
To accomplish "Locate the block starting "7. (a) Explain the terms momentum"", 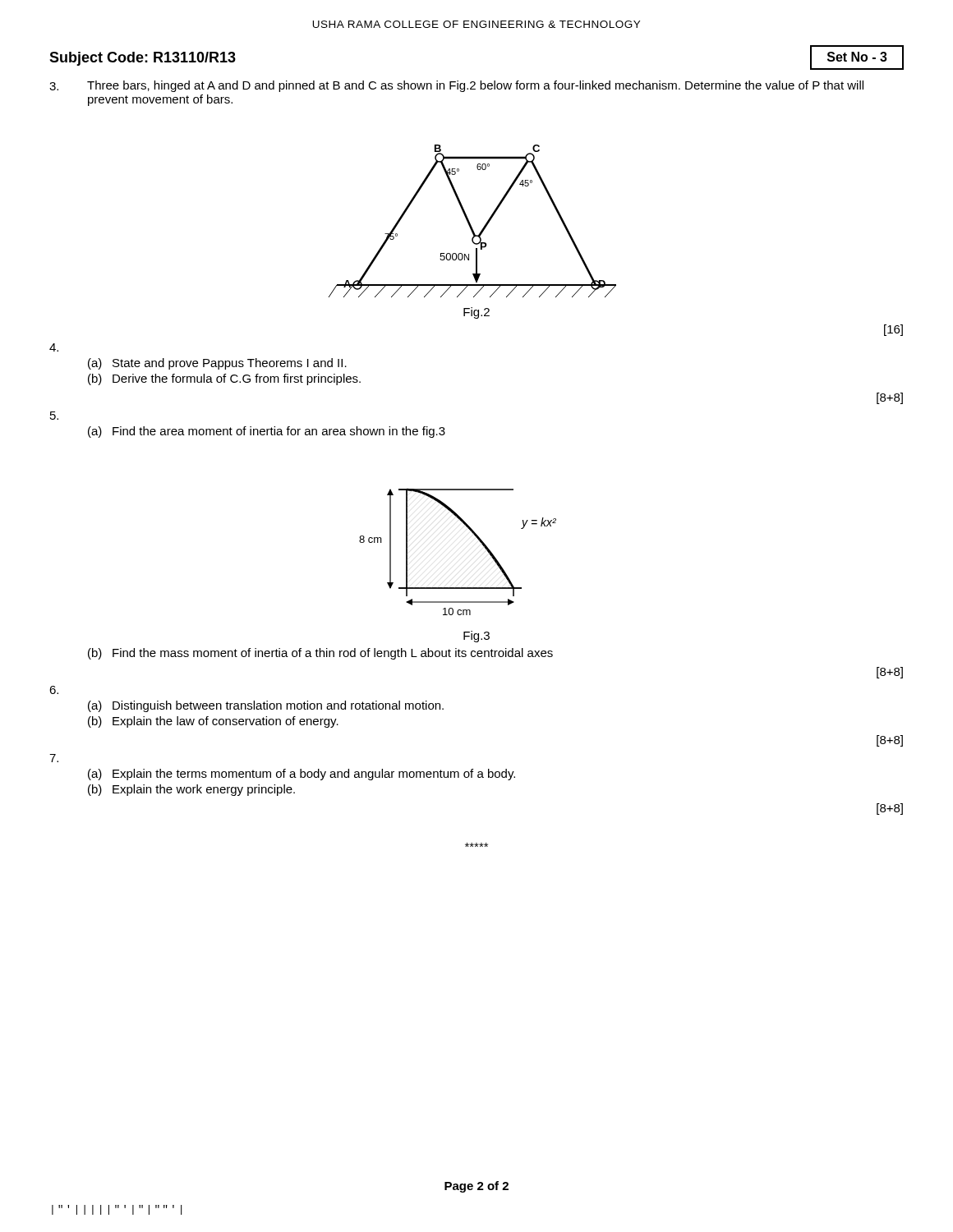I will click(476, 773).
